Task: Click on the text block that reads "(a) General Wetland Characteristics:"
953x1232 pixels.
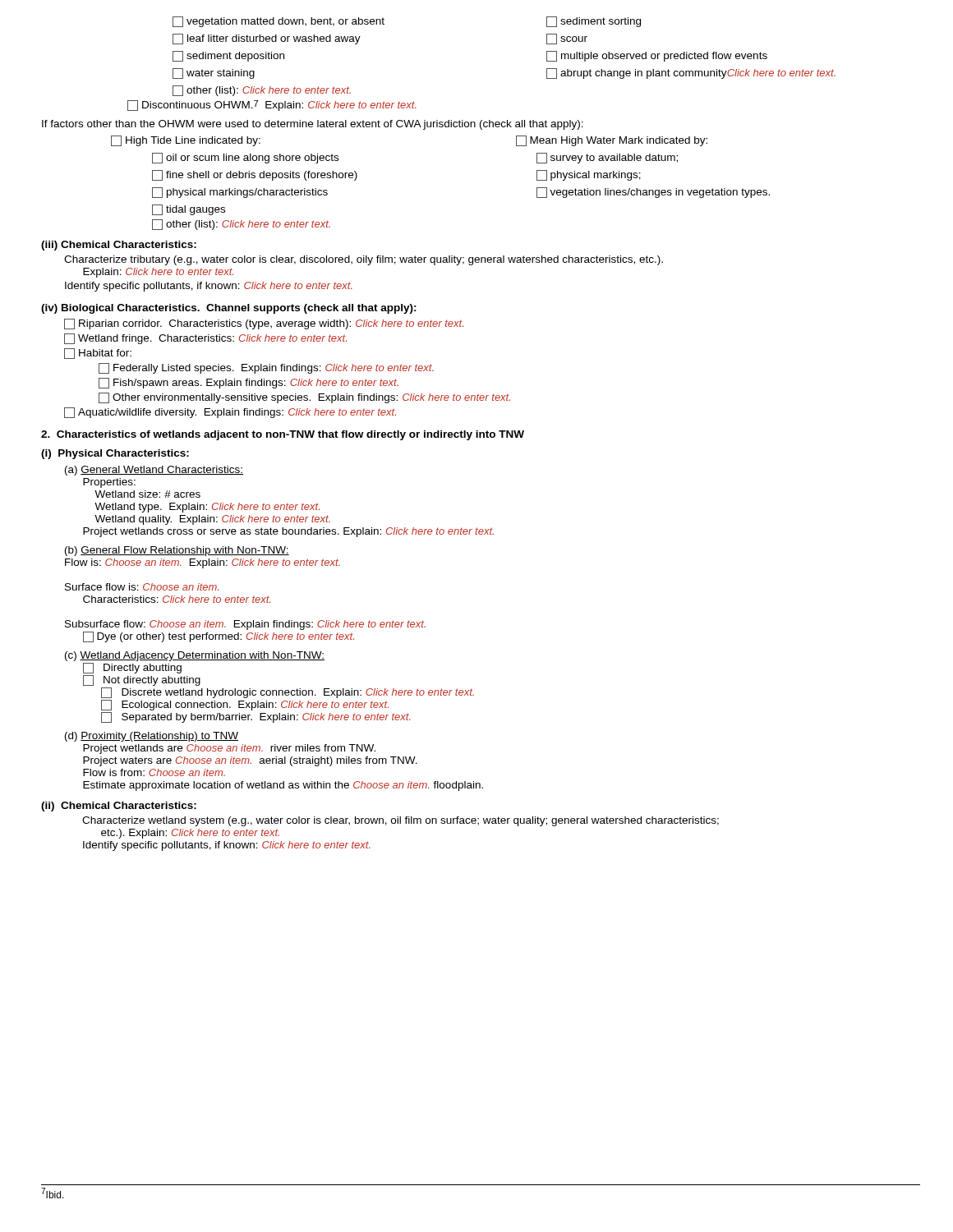Action: (x=280, y=500)
